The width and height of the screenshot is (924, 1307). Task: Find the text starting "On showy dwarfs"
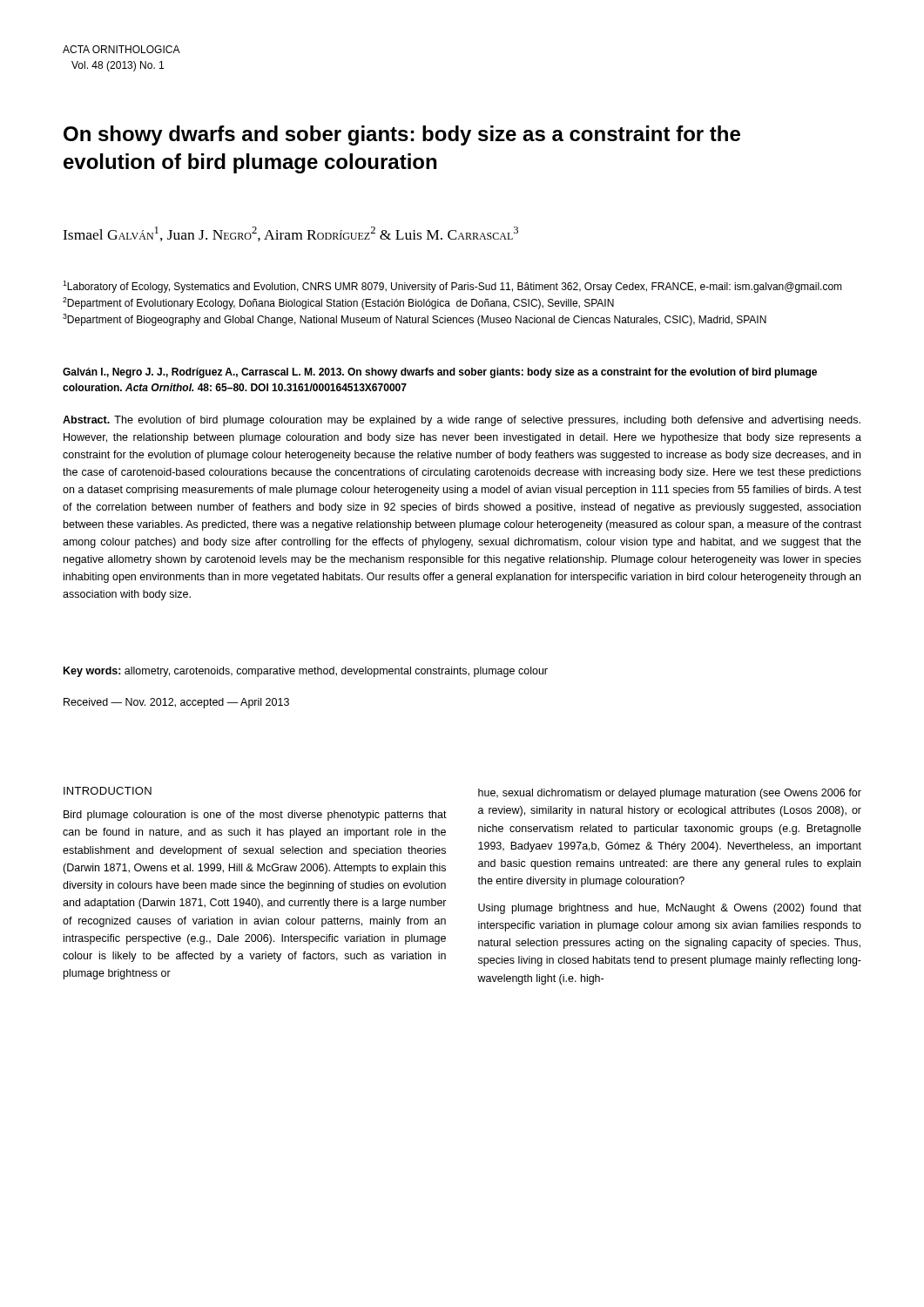(x=462, y=148)
